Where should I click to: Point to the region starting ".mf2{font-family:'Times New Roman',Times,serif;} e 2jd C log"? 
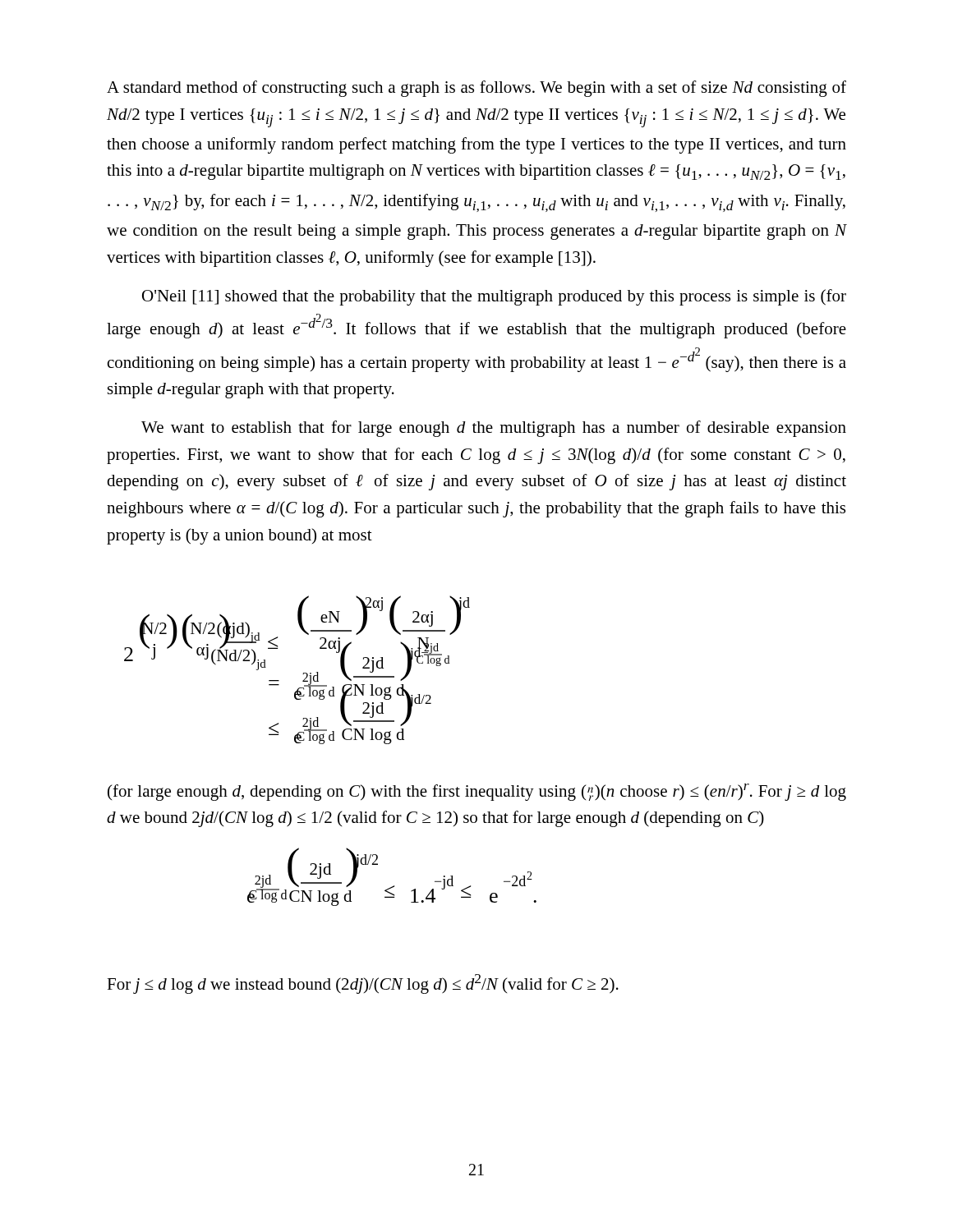(x=476, y=899)
